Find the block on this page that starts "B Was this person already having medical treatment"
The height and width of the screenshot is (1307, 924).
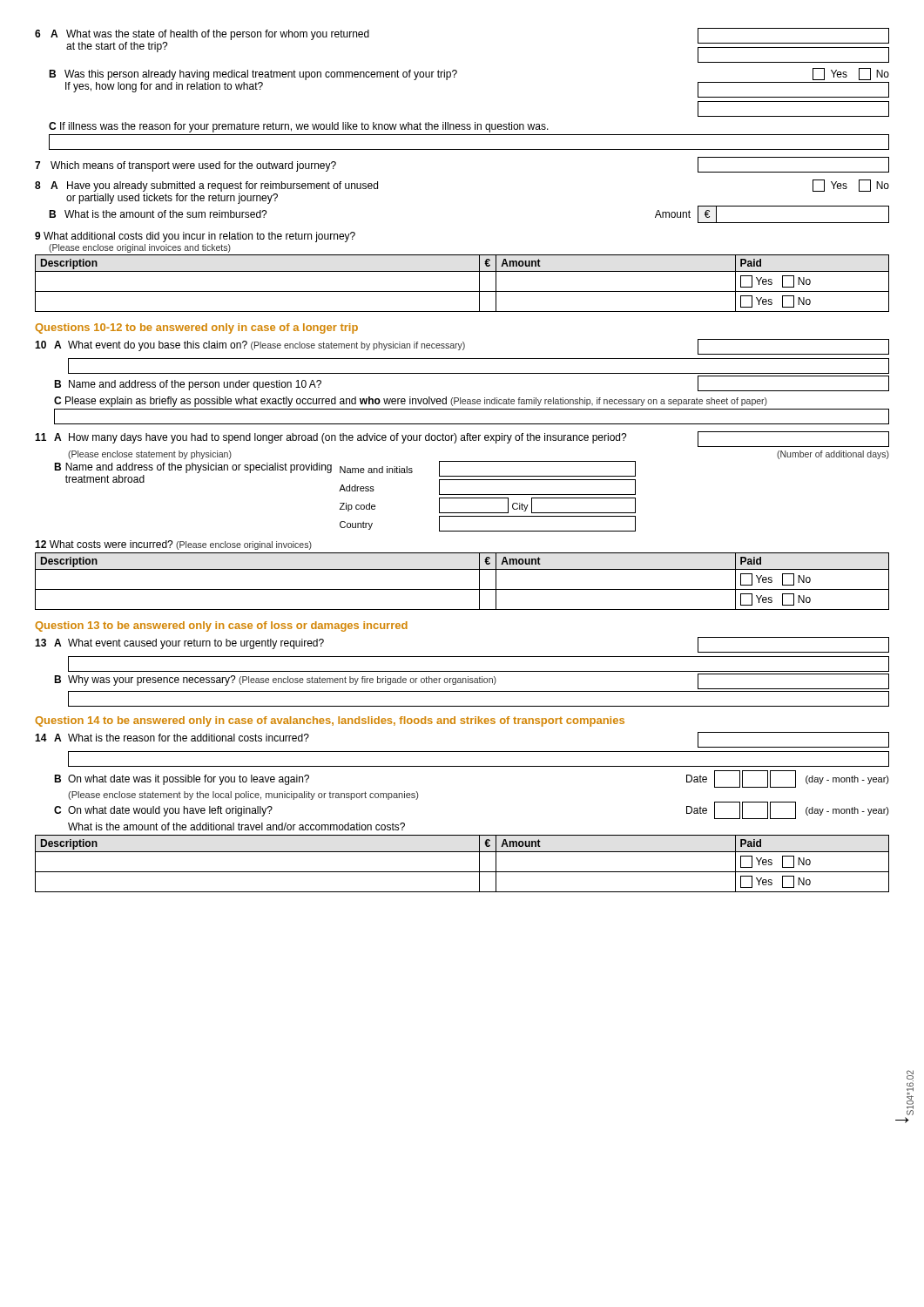coord(248,74)
